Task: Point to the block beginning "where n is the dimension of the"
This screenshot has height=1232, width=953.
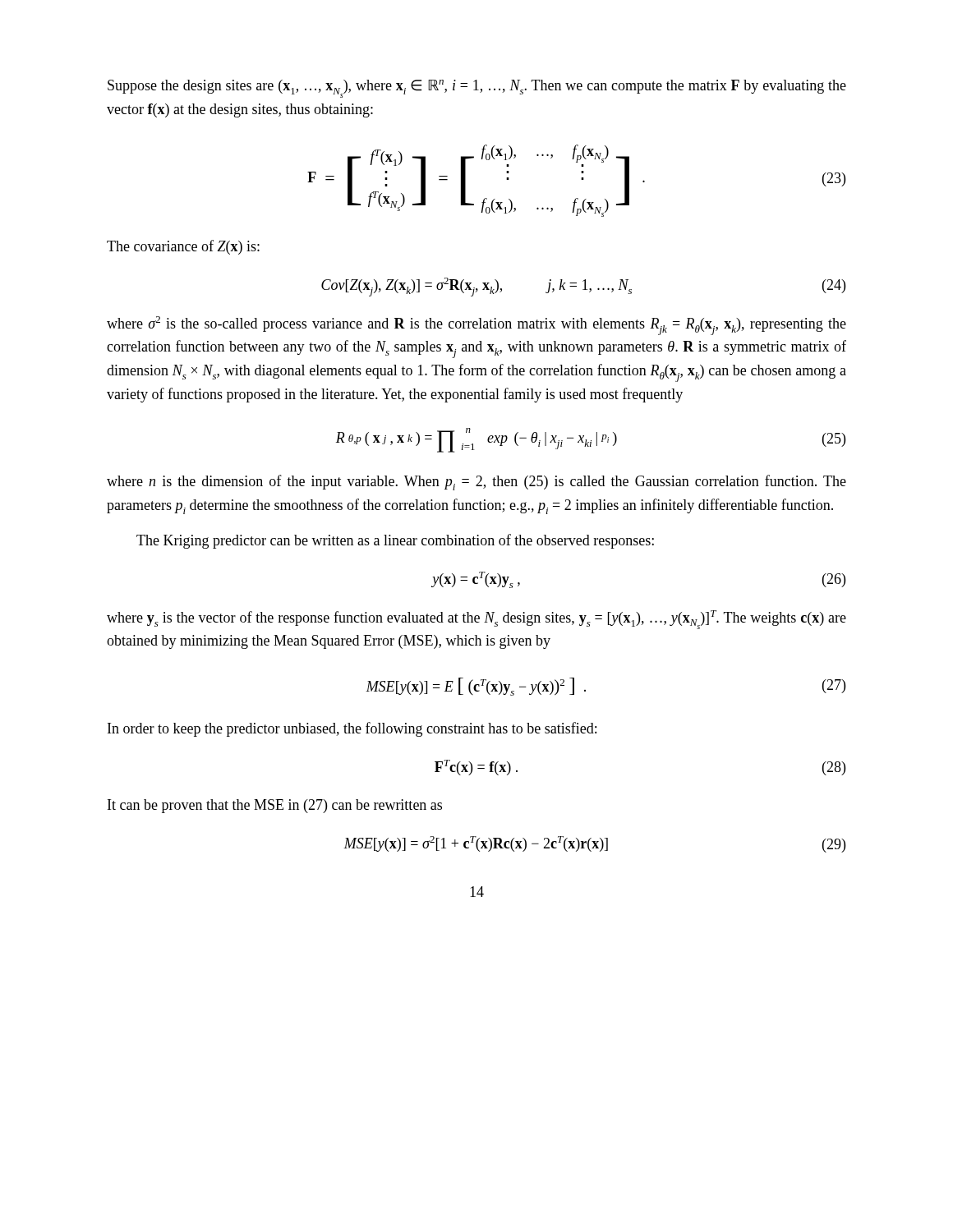Action: pos(476,495)
